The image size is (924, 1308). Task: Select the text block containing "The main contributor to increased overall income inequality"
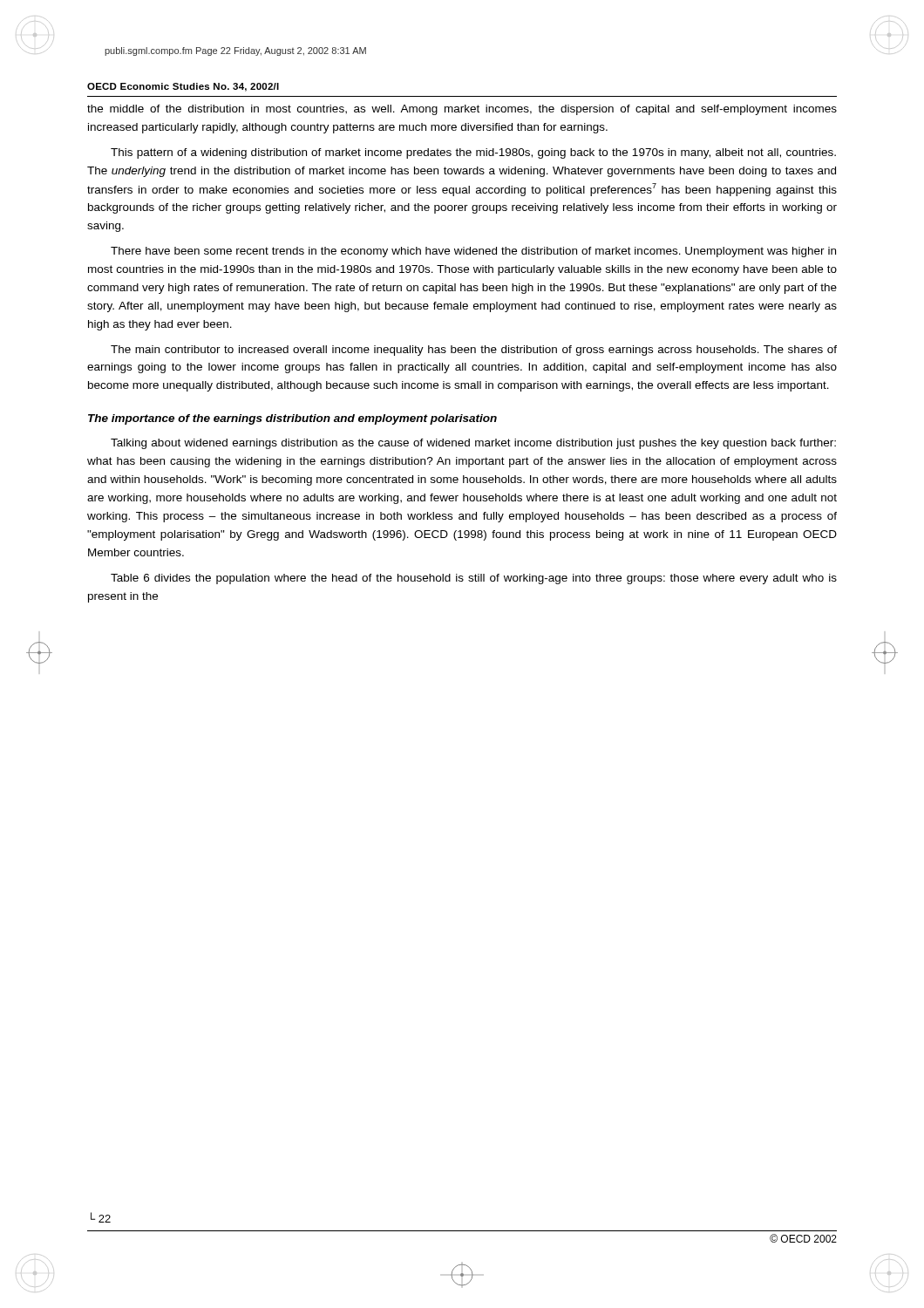pyautogui.click(x=462, y=367)
